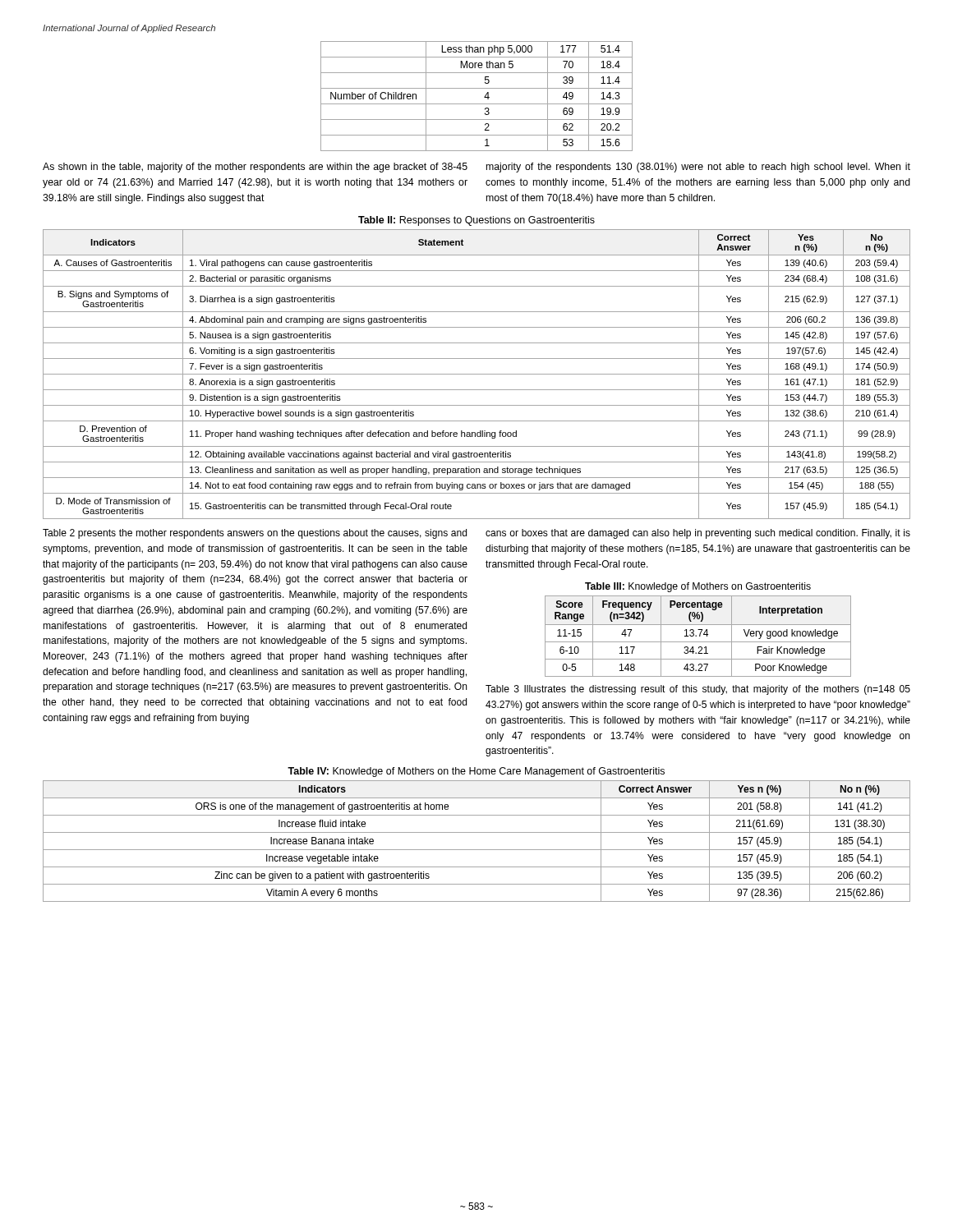Select the text block starting "As shown in the table, majority of the"
The width and height of the screenshot is (953, 1232).
[x=255, y=182]
